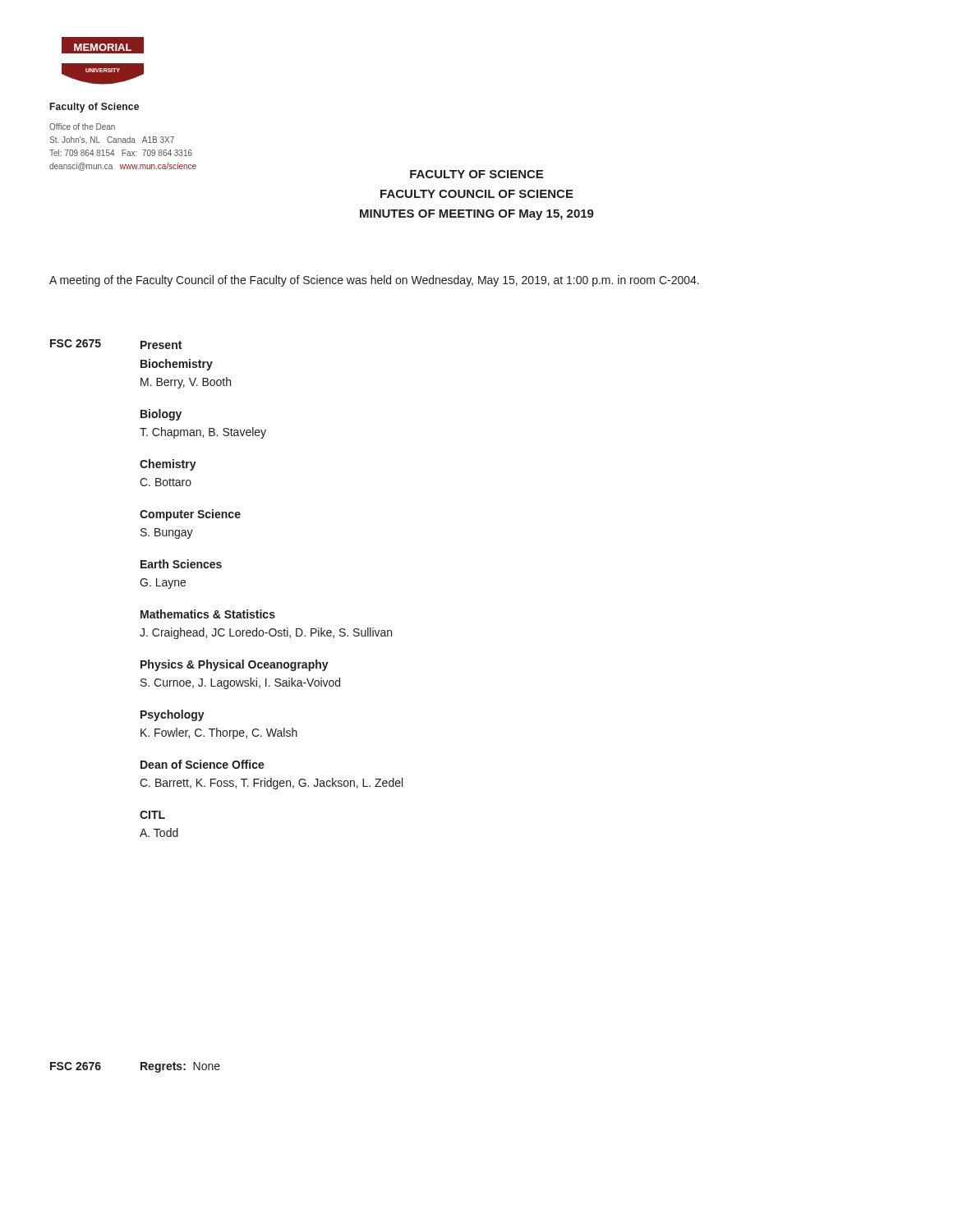Viewport: 953px width, 1232px height.
Task: Locate the text with the text "FSC 2676 Regrets: None"
Action: [x=135, y=1066]
